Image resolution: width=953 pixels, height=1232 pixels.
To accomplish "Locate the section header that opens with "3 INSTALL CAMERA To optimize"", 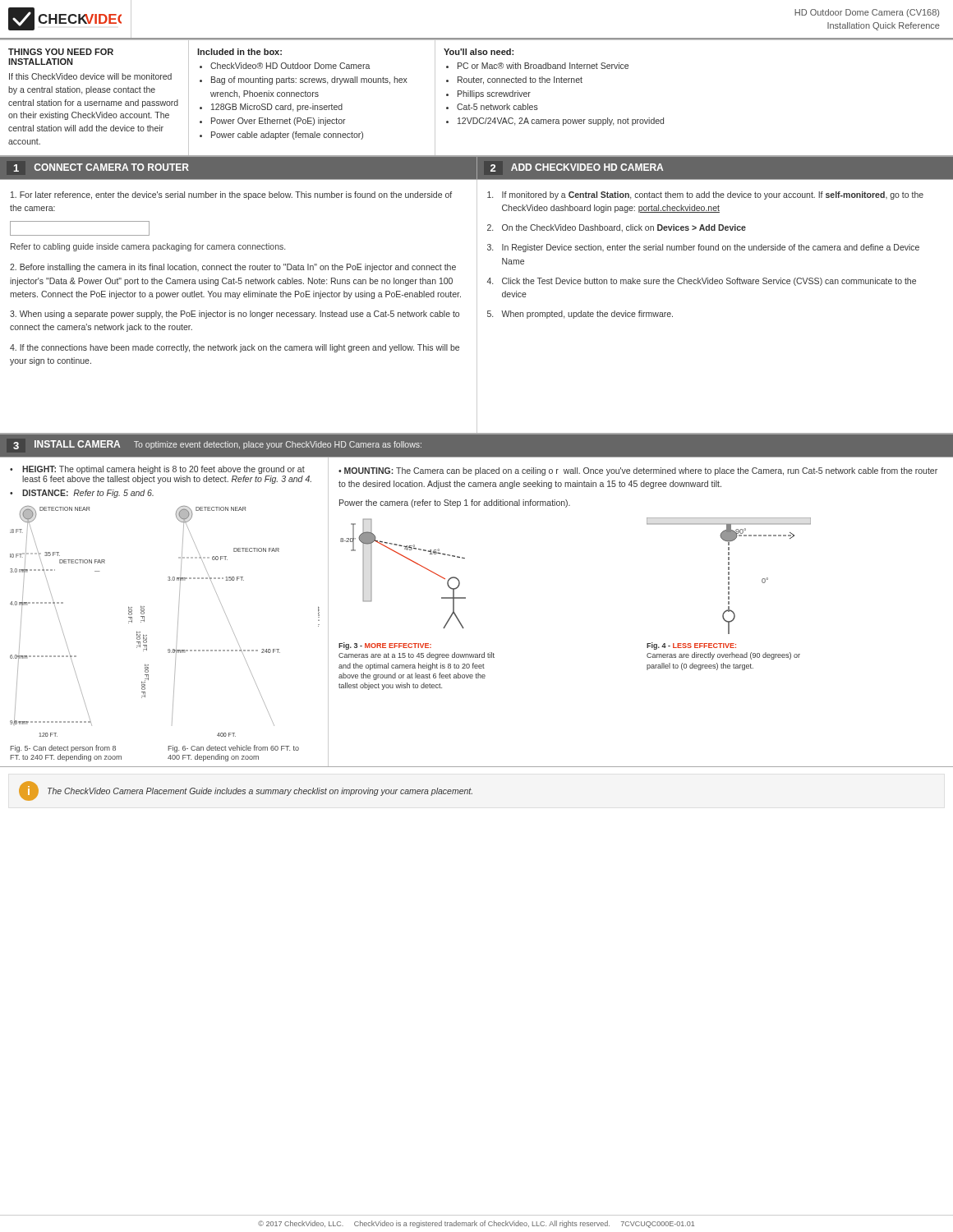I will pyautogui.click(x=214, y=445).
